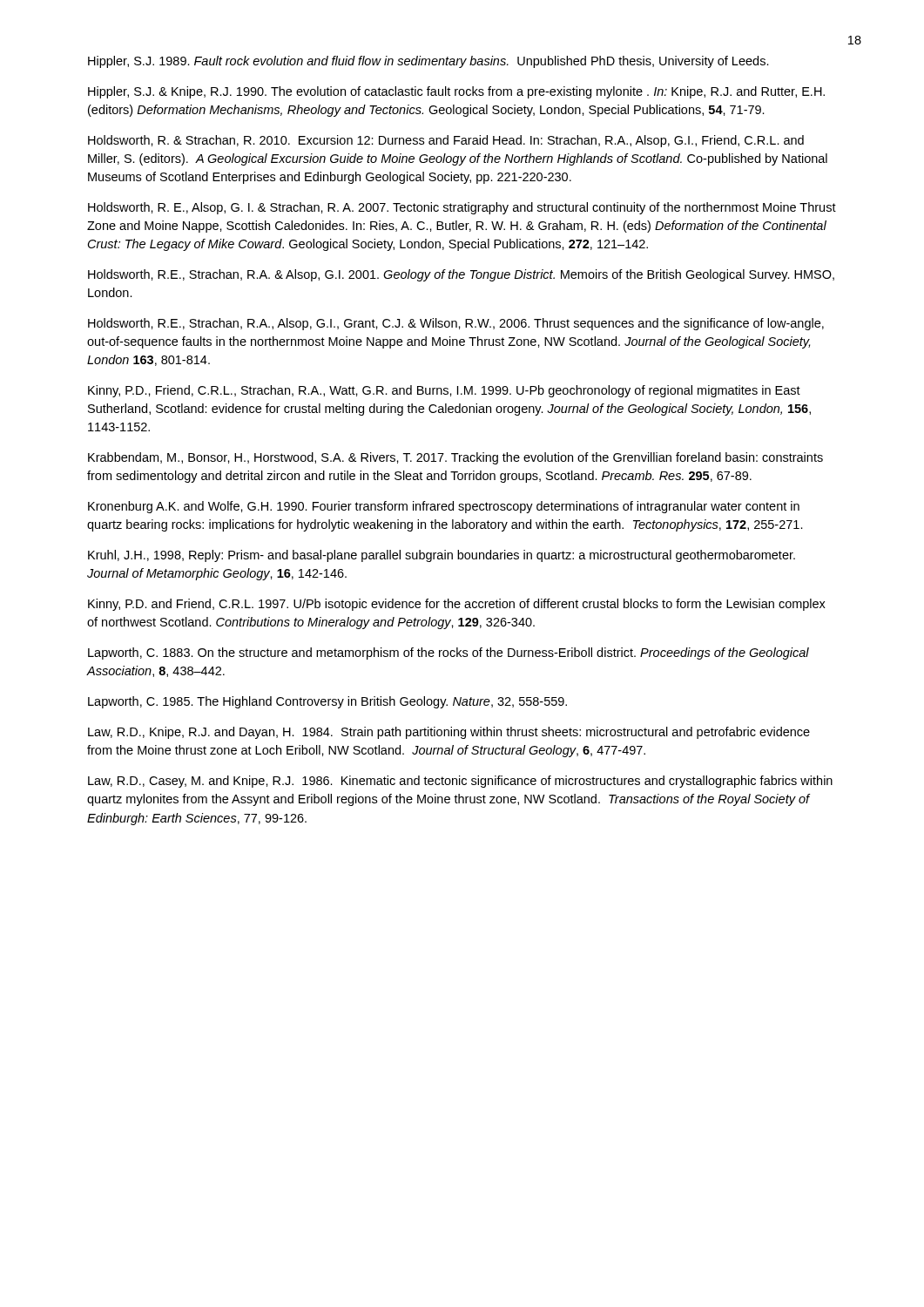Find the passage starting "Kruhl, J.H., 1998, Reply: Prism- and basal-plane"
The width and height of the screenshot is (924, 1307).
[462, 565]
